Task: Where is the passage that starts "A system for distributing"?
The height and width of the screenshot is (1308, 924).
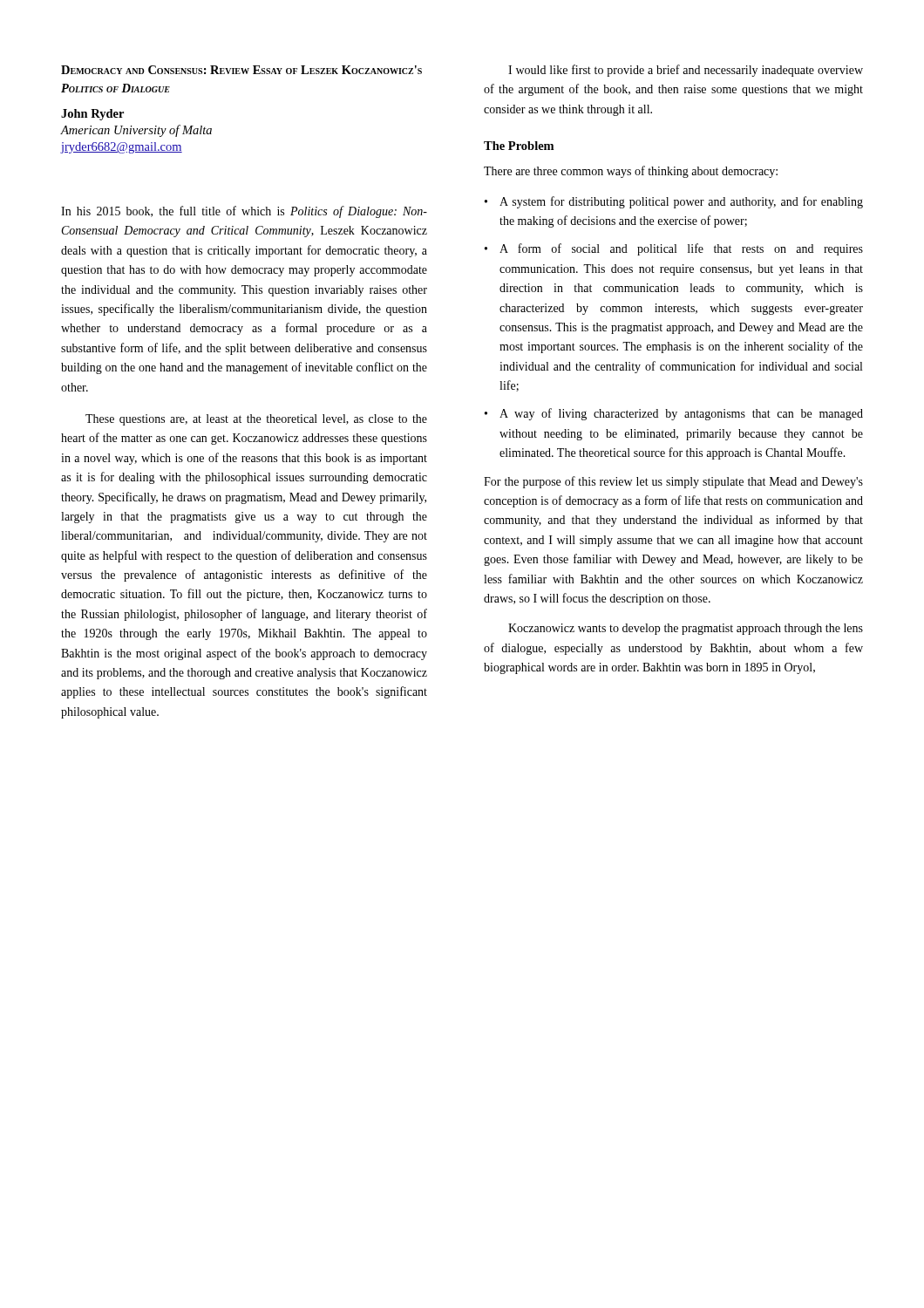Action: [x=681, y=211]
